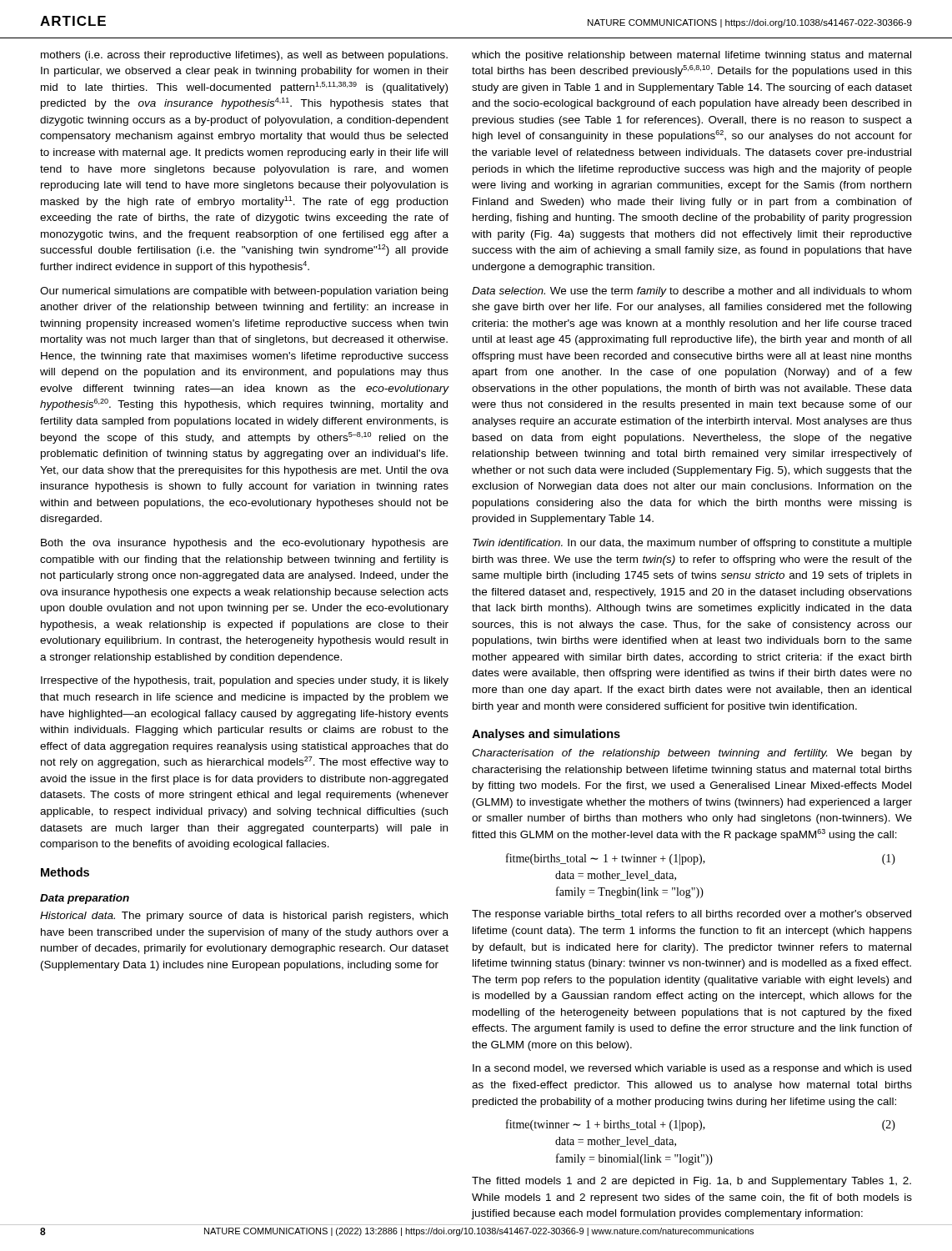
Task: Select the text block that says "The response variable births_total refers to all births"
Action: click(x=692, y=980)
